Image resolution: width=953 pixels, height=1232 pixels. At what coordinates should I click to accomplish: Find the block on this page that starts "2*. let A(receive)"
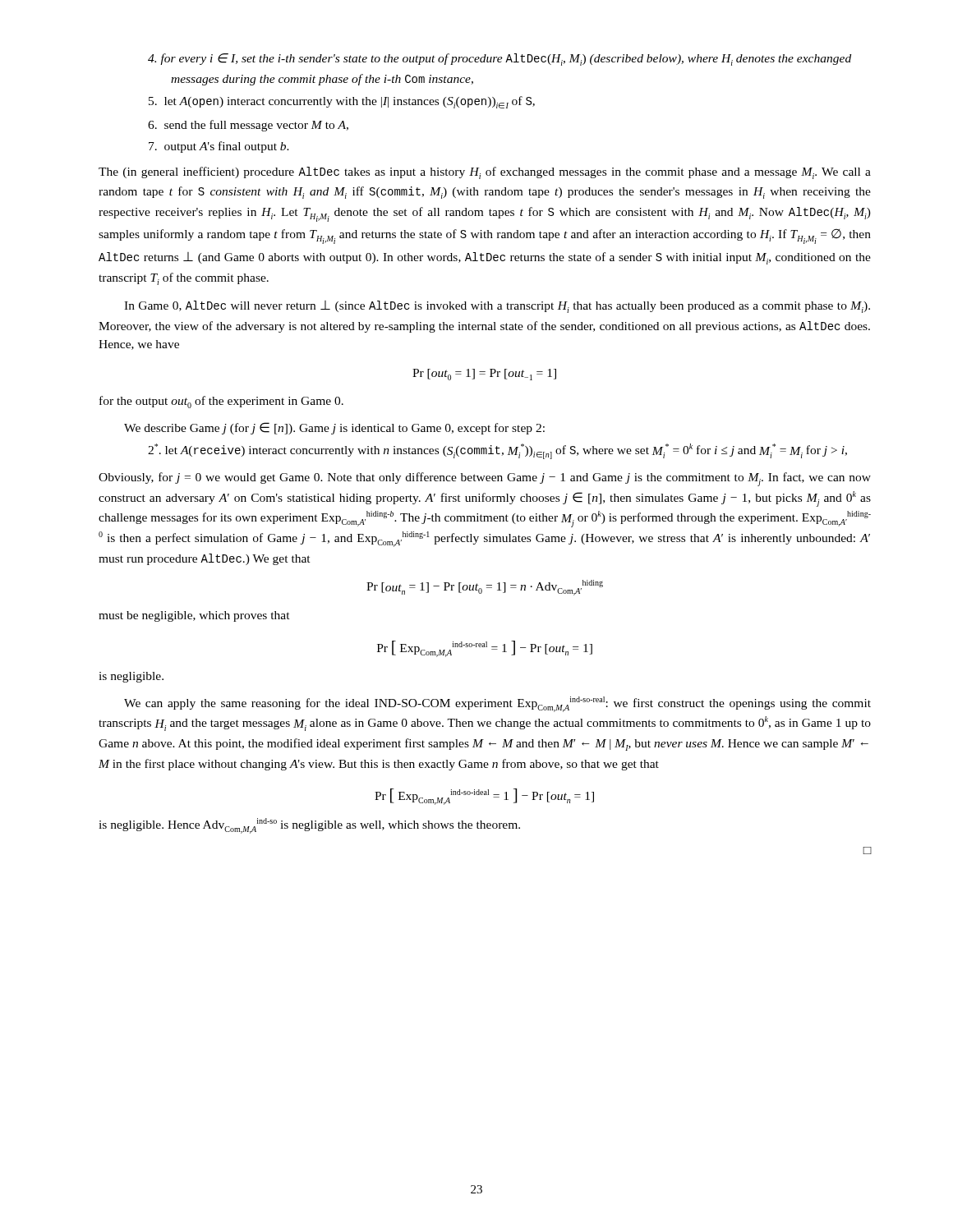498,451
